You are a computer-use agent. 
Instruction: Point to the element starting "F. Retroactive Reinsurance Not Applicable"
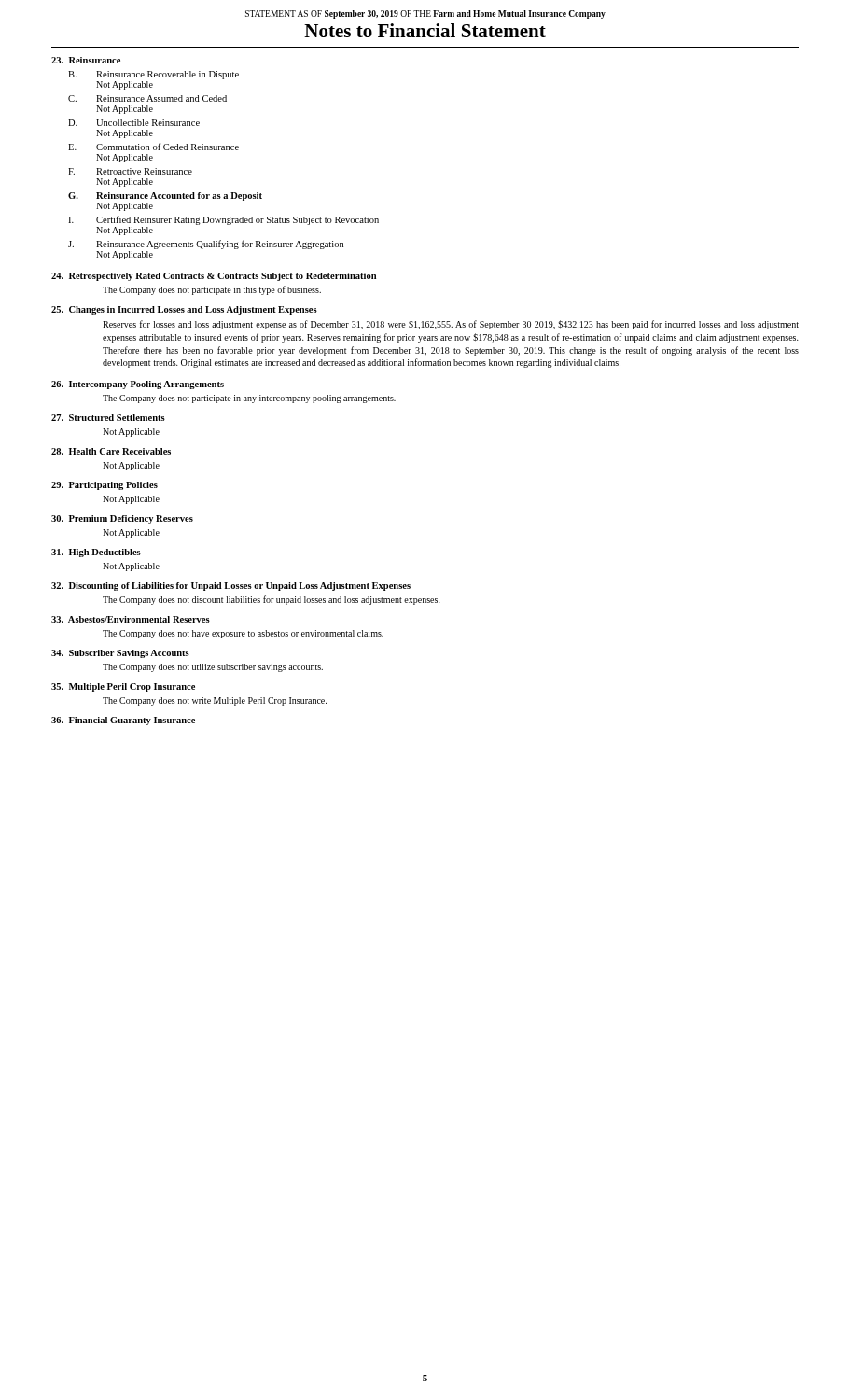coord(130,171)
